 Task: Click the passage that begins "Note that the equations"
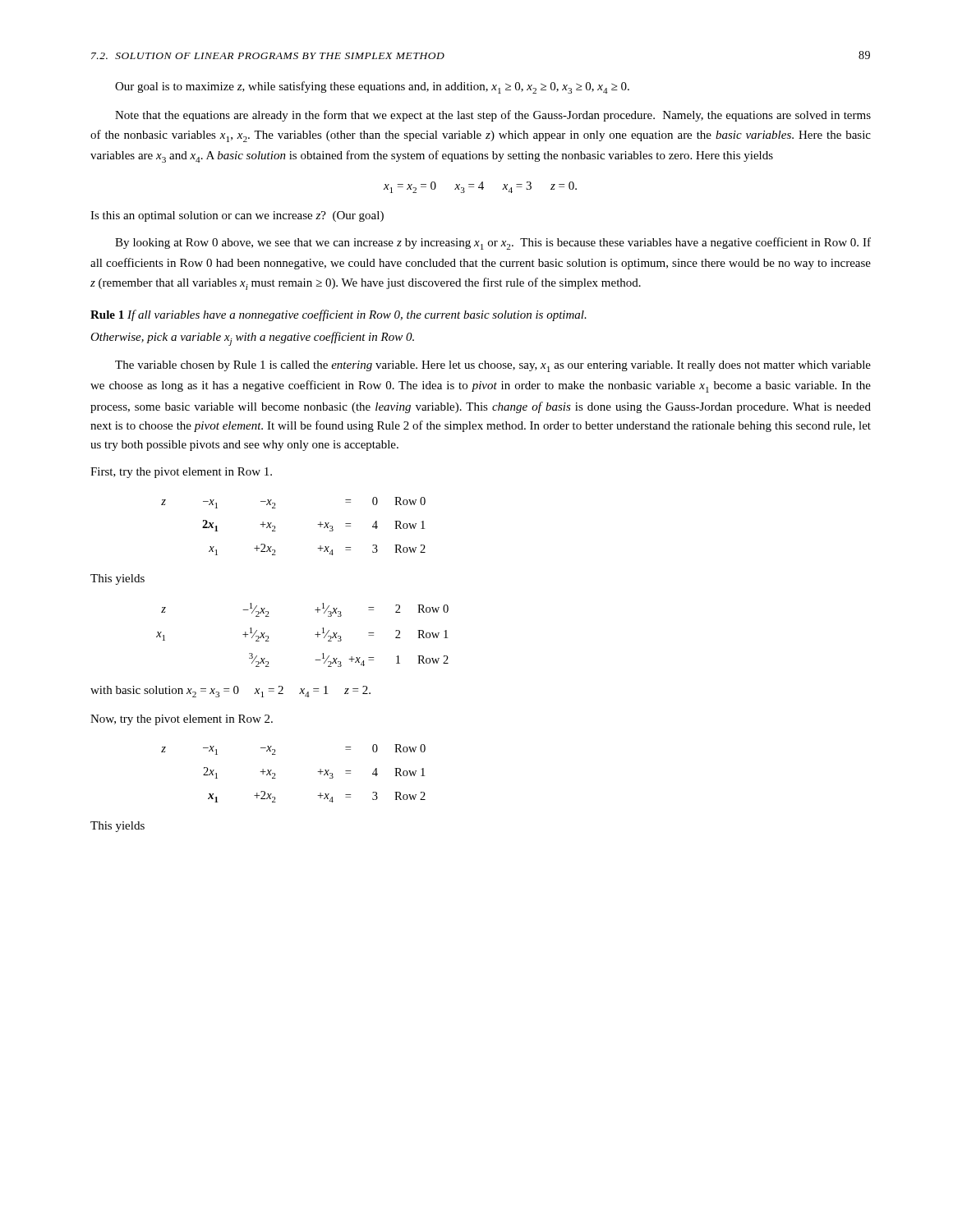(481, 137)
